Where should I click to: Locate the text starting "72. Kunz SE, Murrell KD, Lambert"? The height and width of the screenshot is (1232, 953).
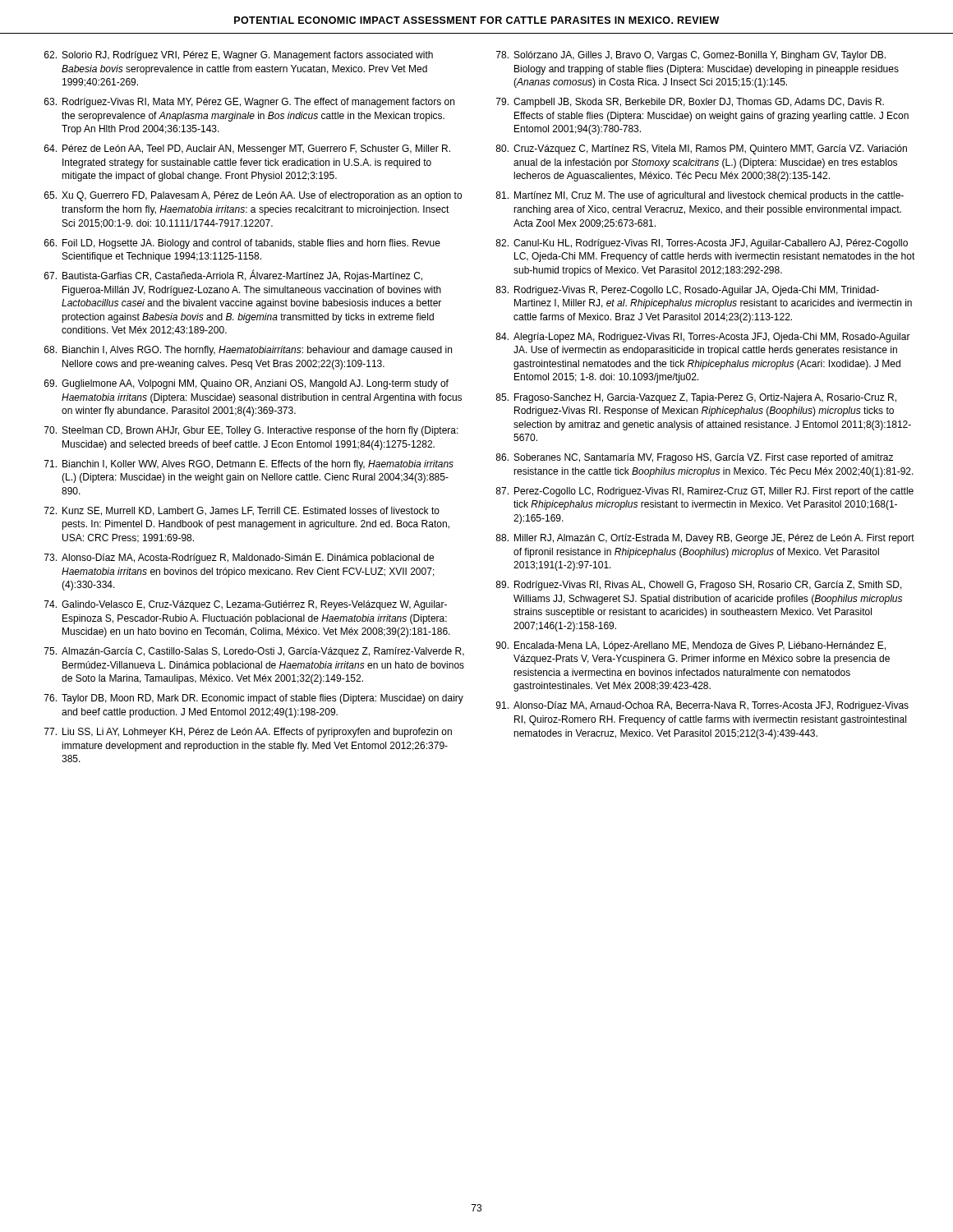[x=251, y=525]
